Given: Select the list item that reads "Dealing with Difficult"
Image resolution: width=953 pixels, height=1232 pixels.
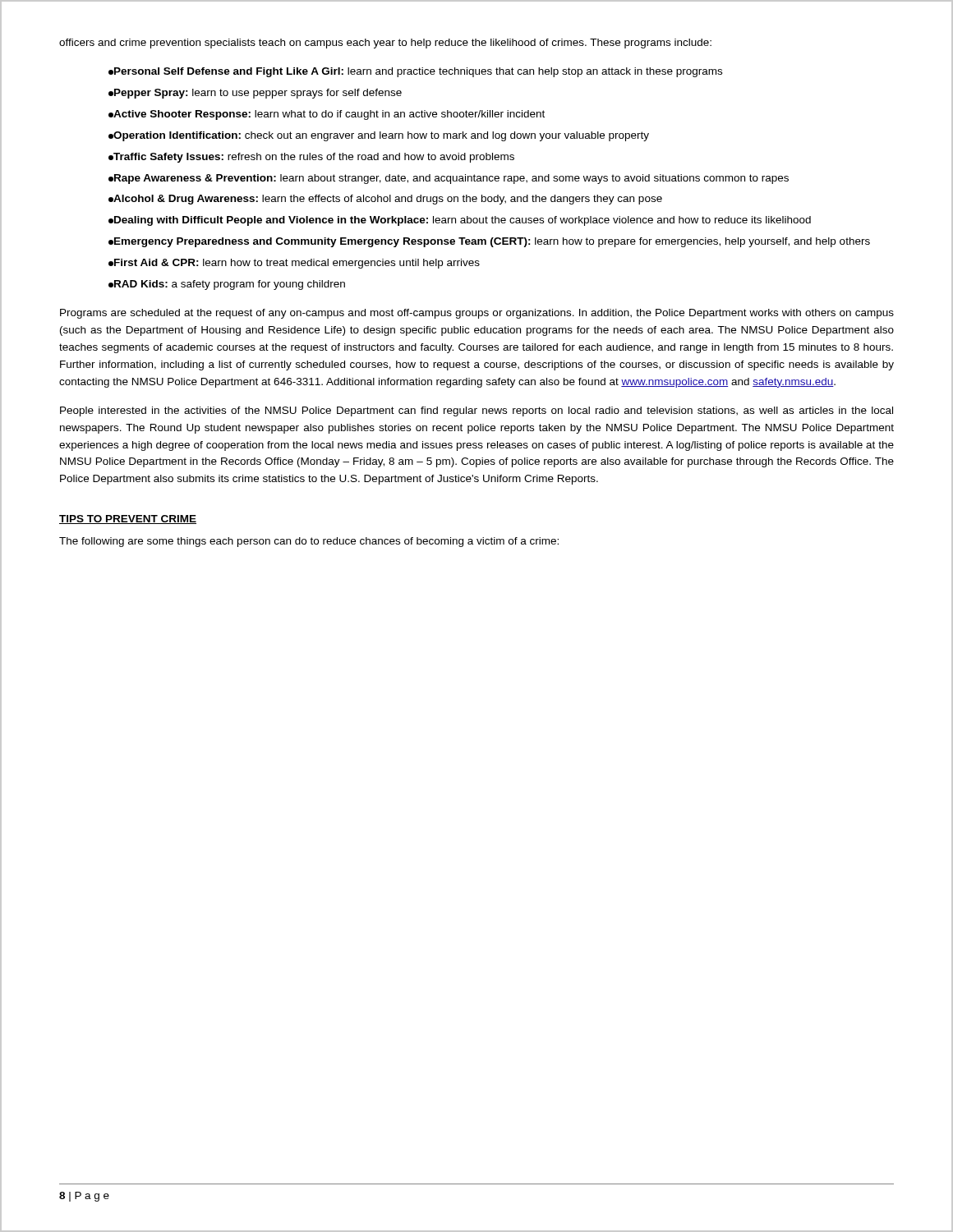Looking at the screenshot, I should pyautogui.click(x=476, y=221).
